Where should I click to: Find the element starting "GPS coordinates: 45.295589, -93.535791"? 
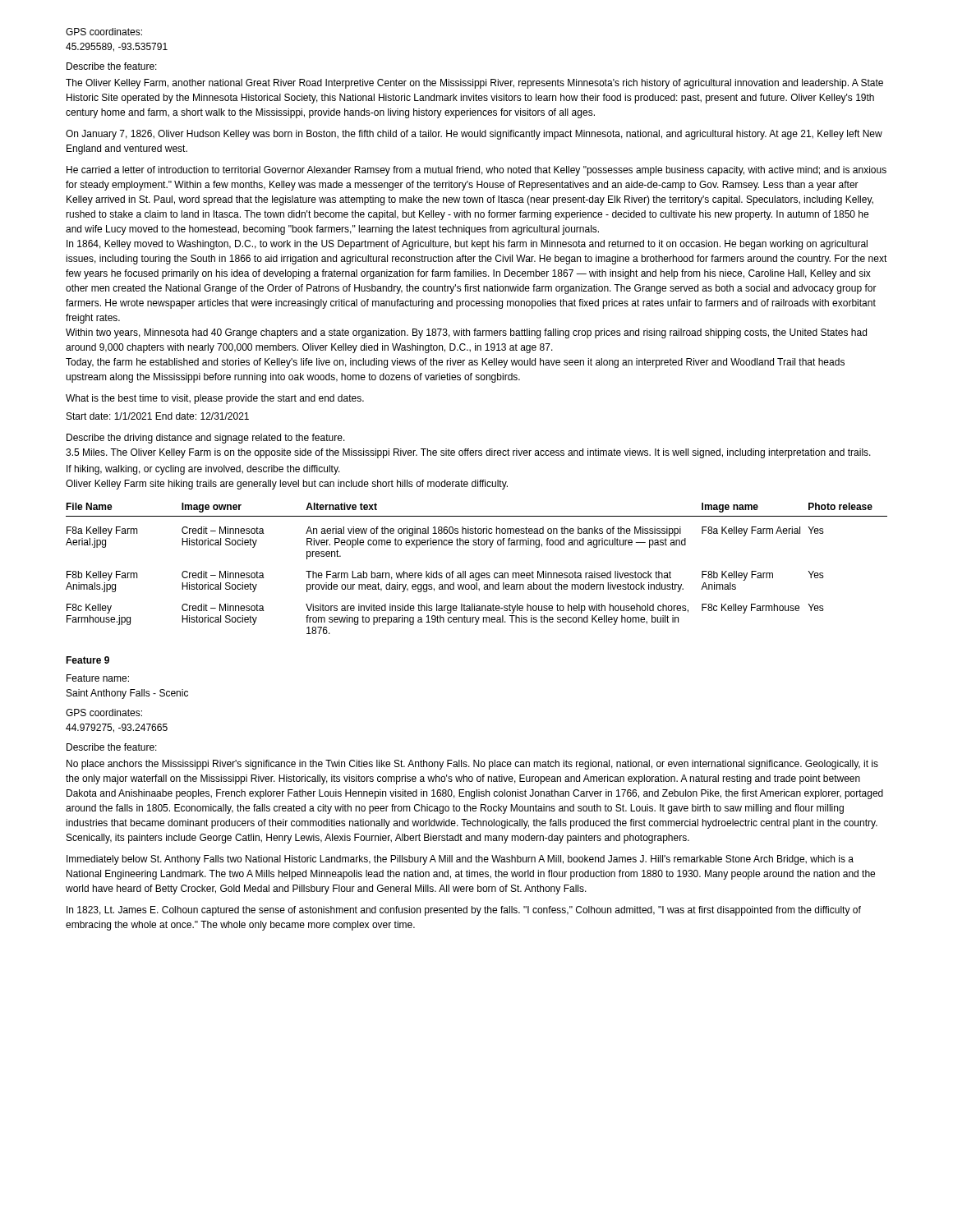[117, 39]
